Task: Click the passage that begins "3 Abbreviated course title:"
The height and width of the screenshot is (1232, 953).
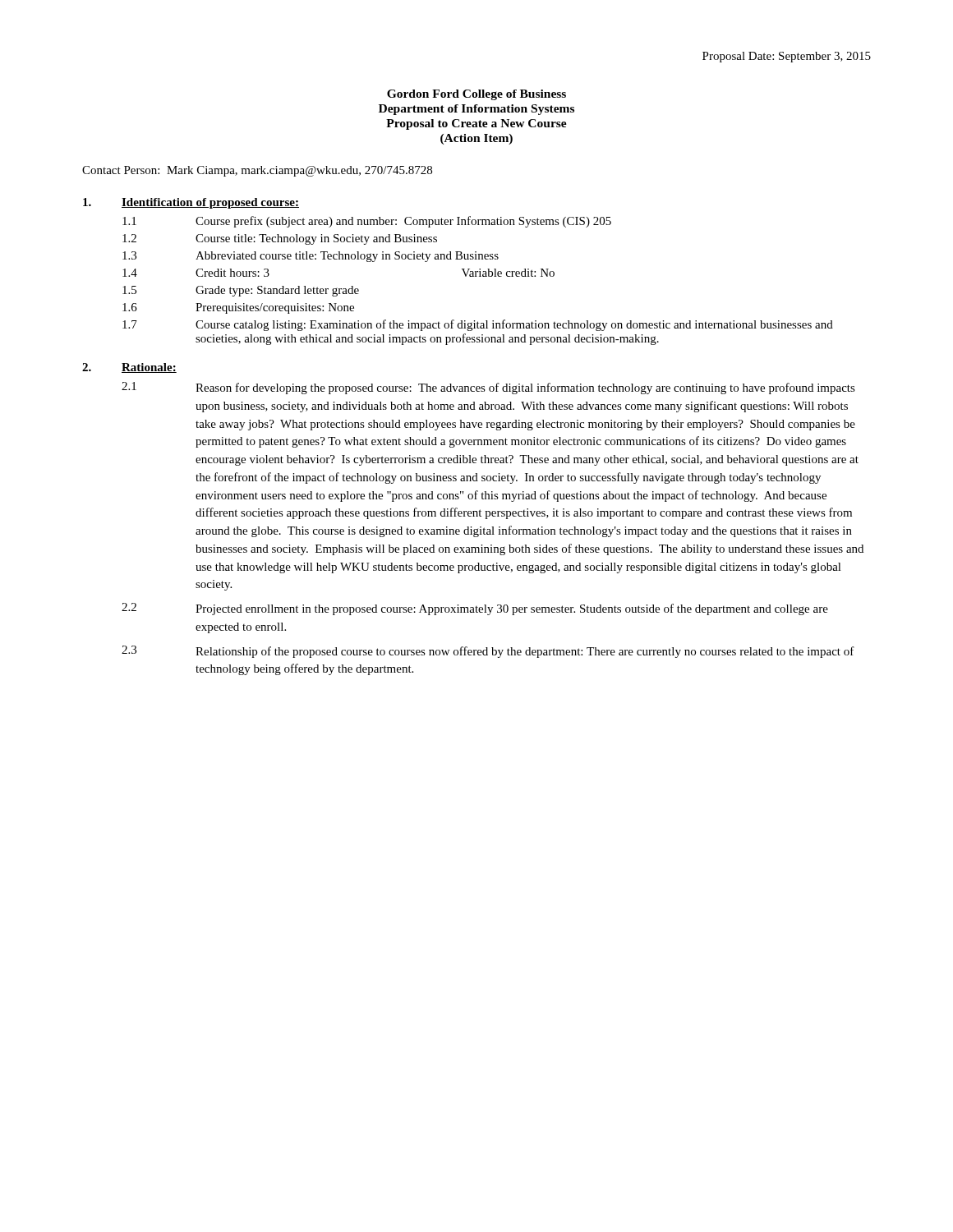Action: (476, 256)
